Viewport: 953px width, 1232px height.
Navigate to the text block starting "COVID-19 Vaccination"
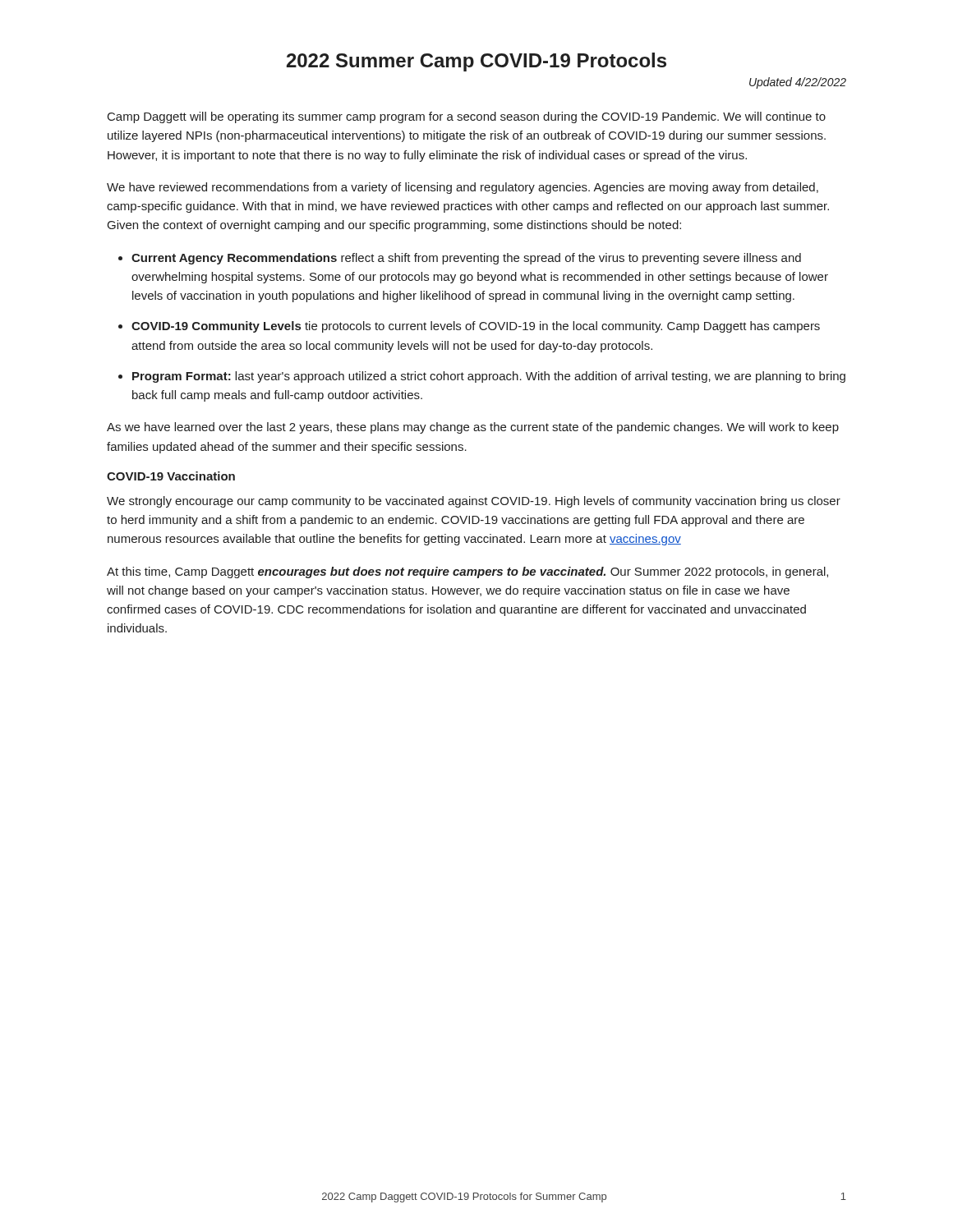[x=171, y=476]
